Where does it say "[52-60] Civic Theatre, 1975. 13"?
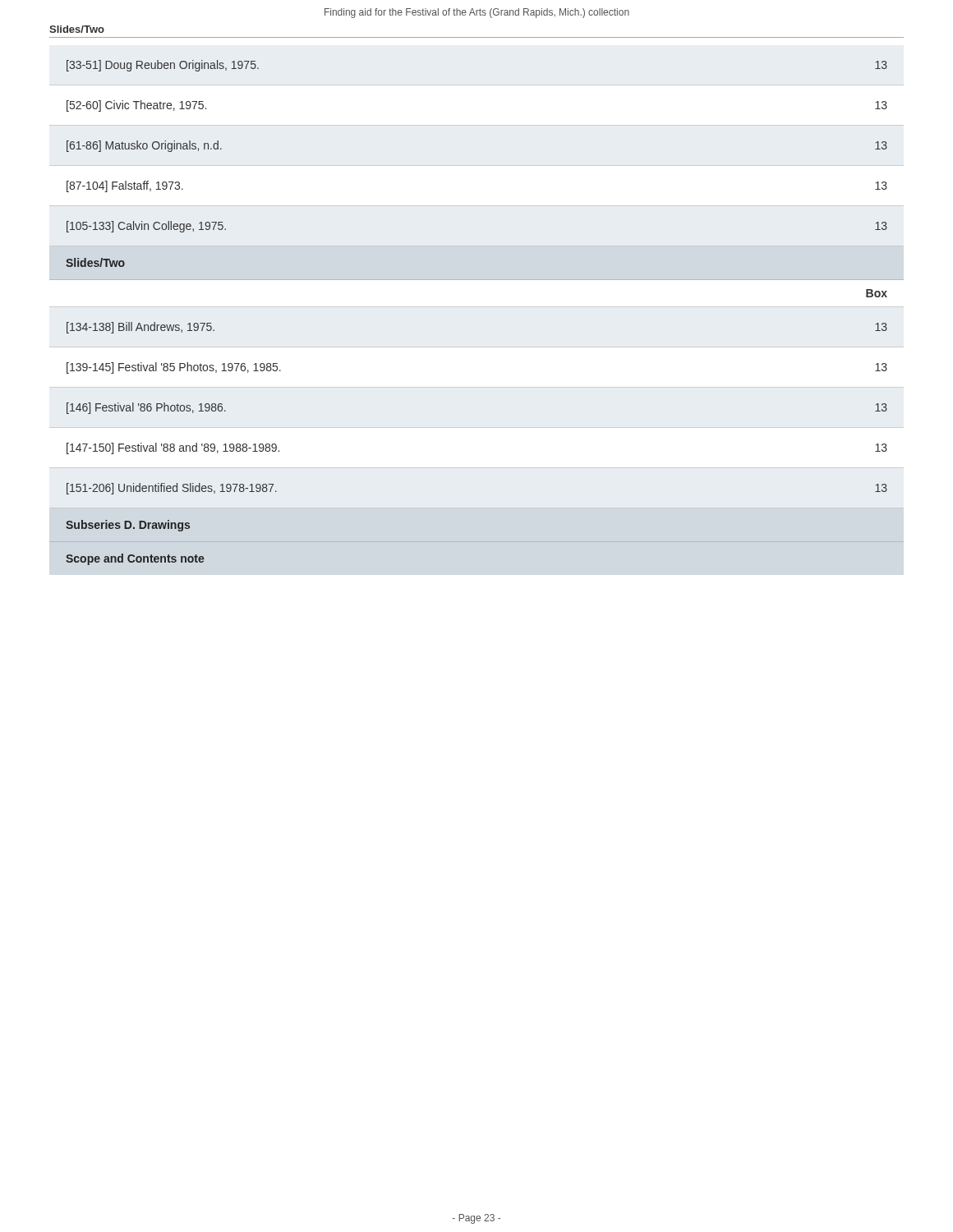953x1232 pixels. click(136, 106)
